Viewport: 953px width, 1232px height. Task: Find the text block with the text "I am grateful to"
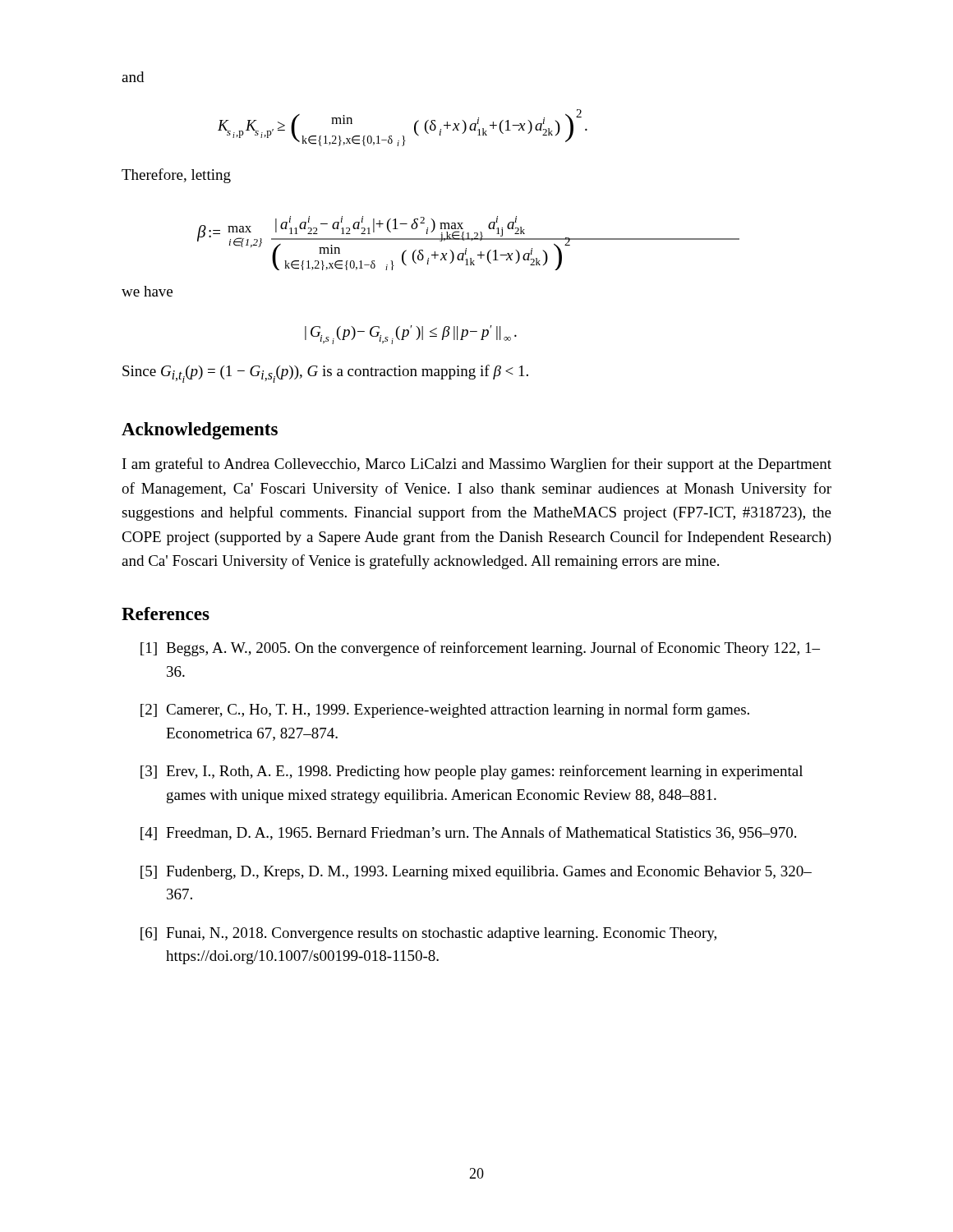476,512
